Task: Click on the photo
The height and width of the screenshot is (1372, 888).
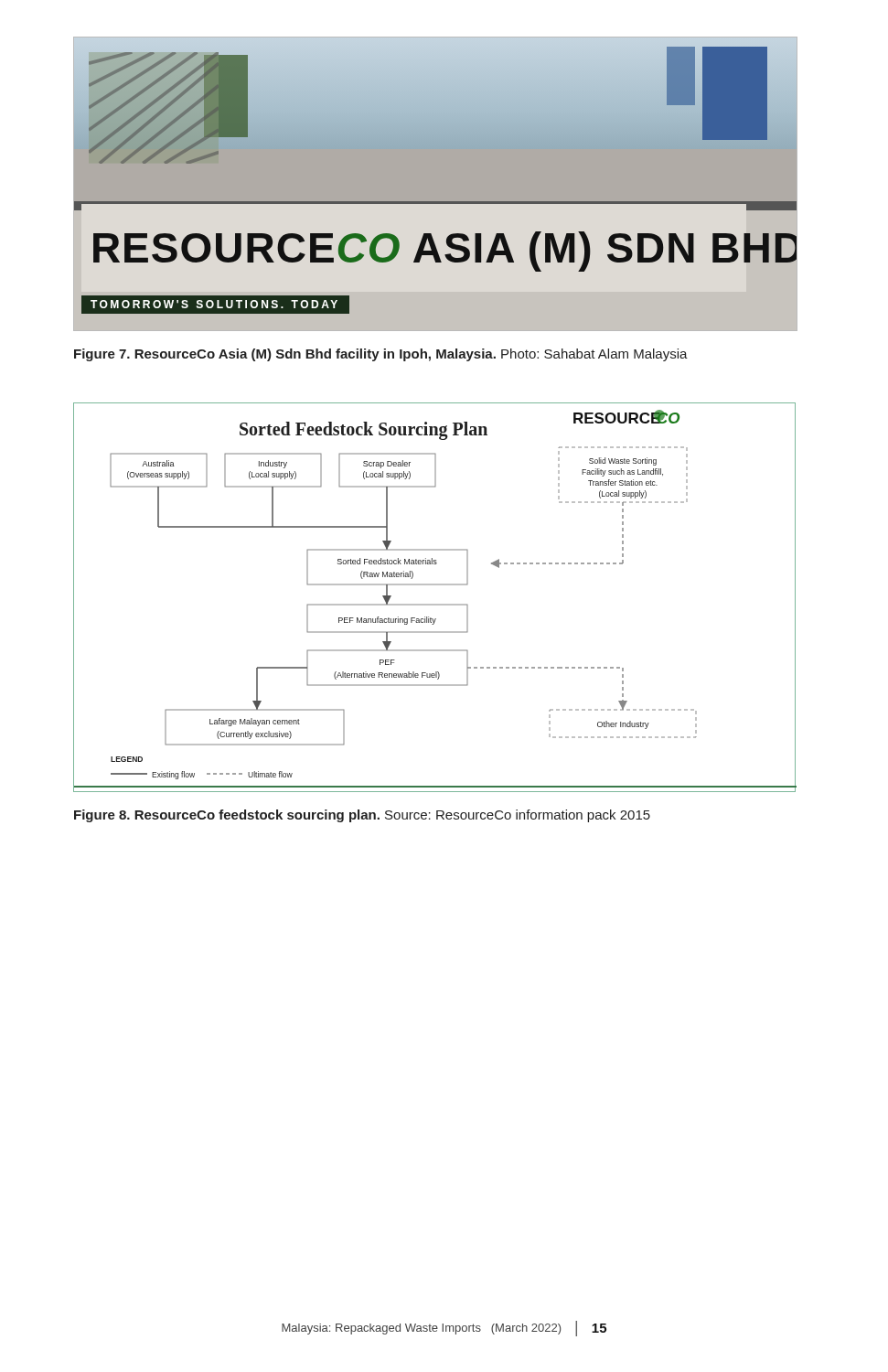Action: pos(435,184)
